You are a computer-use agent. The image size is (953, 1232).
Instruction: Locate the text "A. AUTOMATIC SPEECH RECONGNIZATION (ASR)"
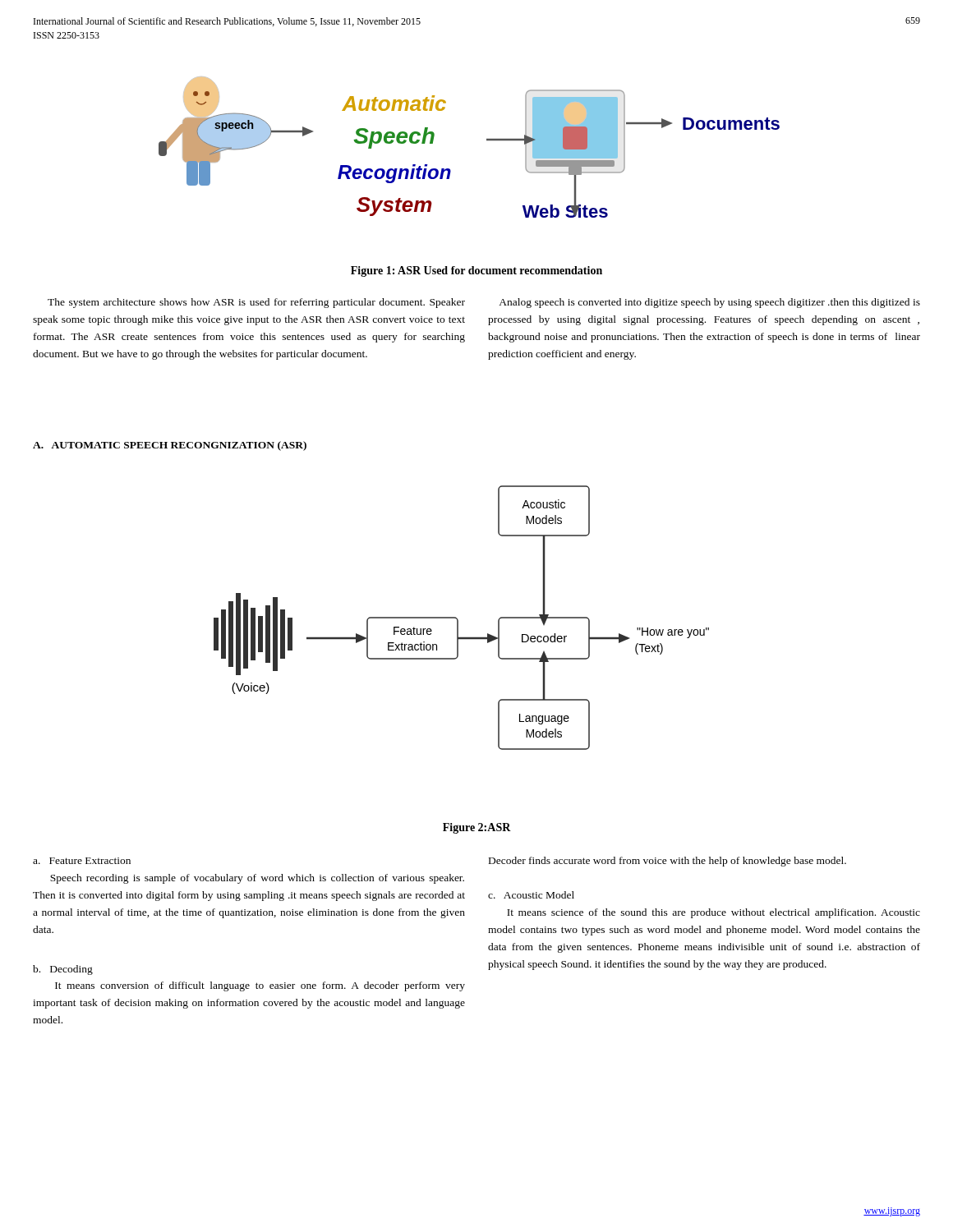170,445
